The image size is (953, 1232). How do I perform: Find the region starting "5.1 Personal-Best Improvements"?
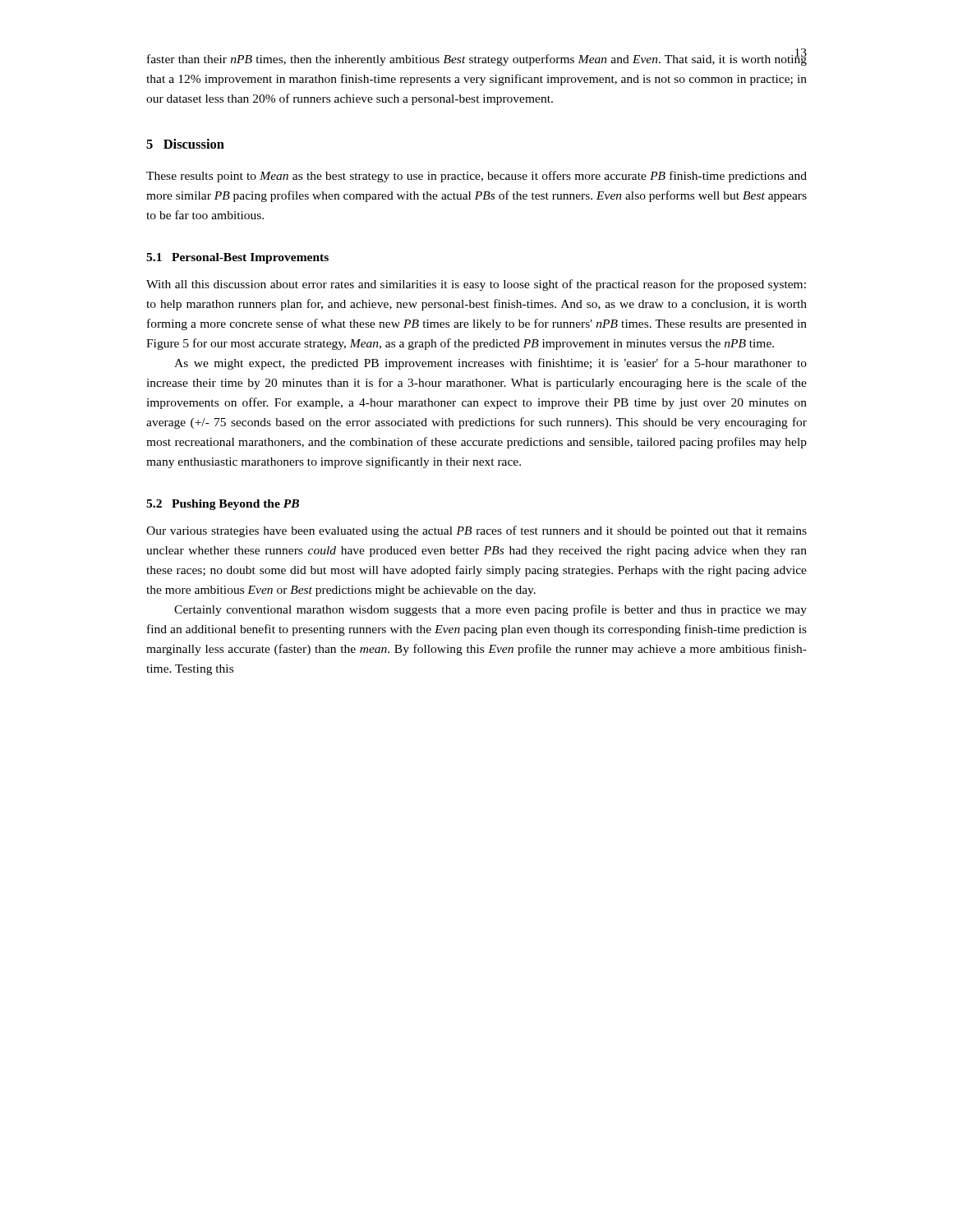pyautogui.click(x=238, y=257)
